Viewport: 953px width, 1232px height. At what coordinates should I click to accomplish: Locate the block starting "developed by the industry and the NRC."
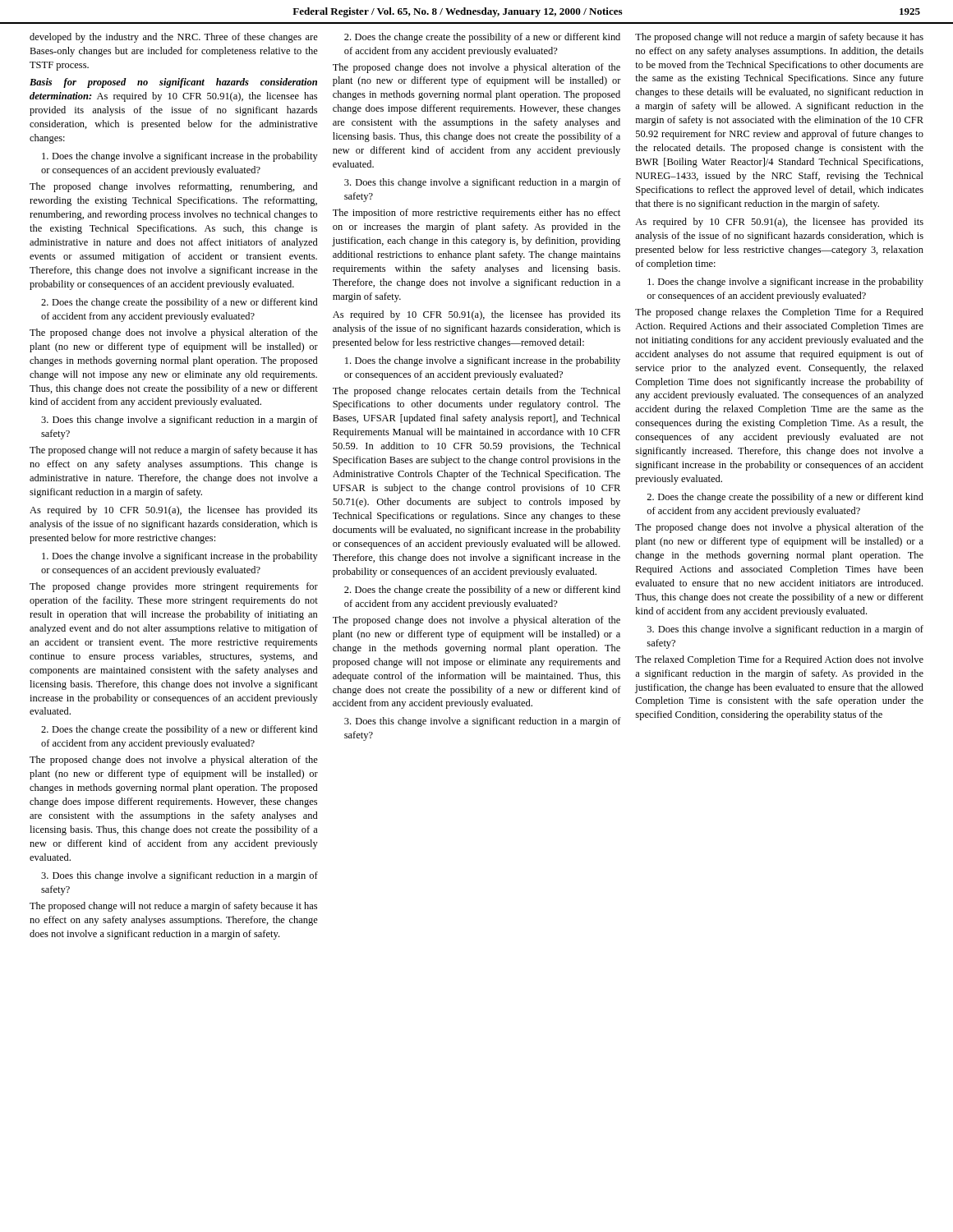tap(174, 486)
